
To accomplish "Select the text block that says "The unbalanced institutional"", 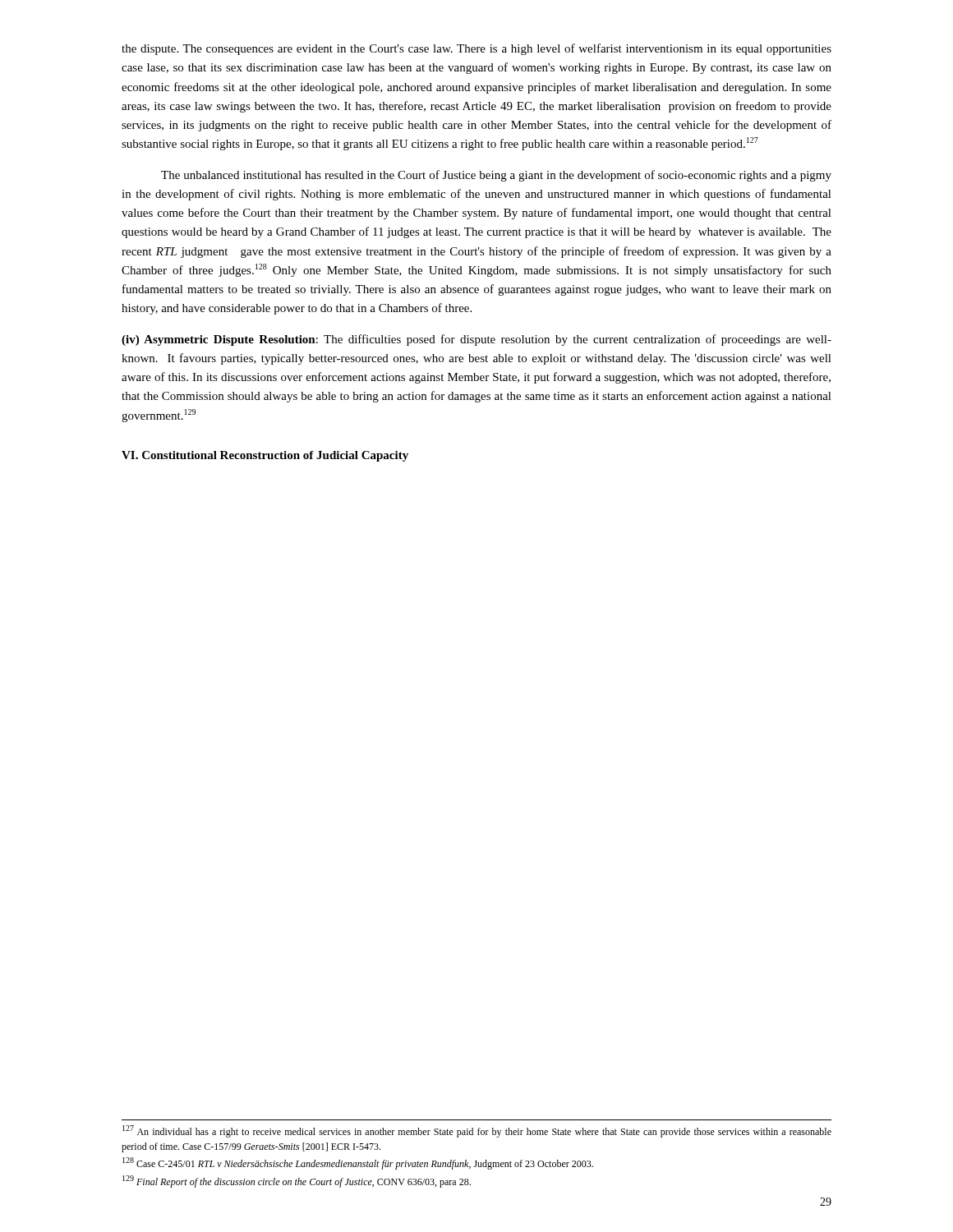I will pyautogui.click(x=476, y=242).
